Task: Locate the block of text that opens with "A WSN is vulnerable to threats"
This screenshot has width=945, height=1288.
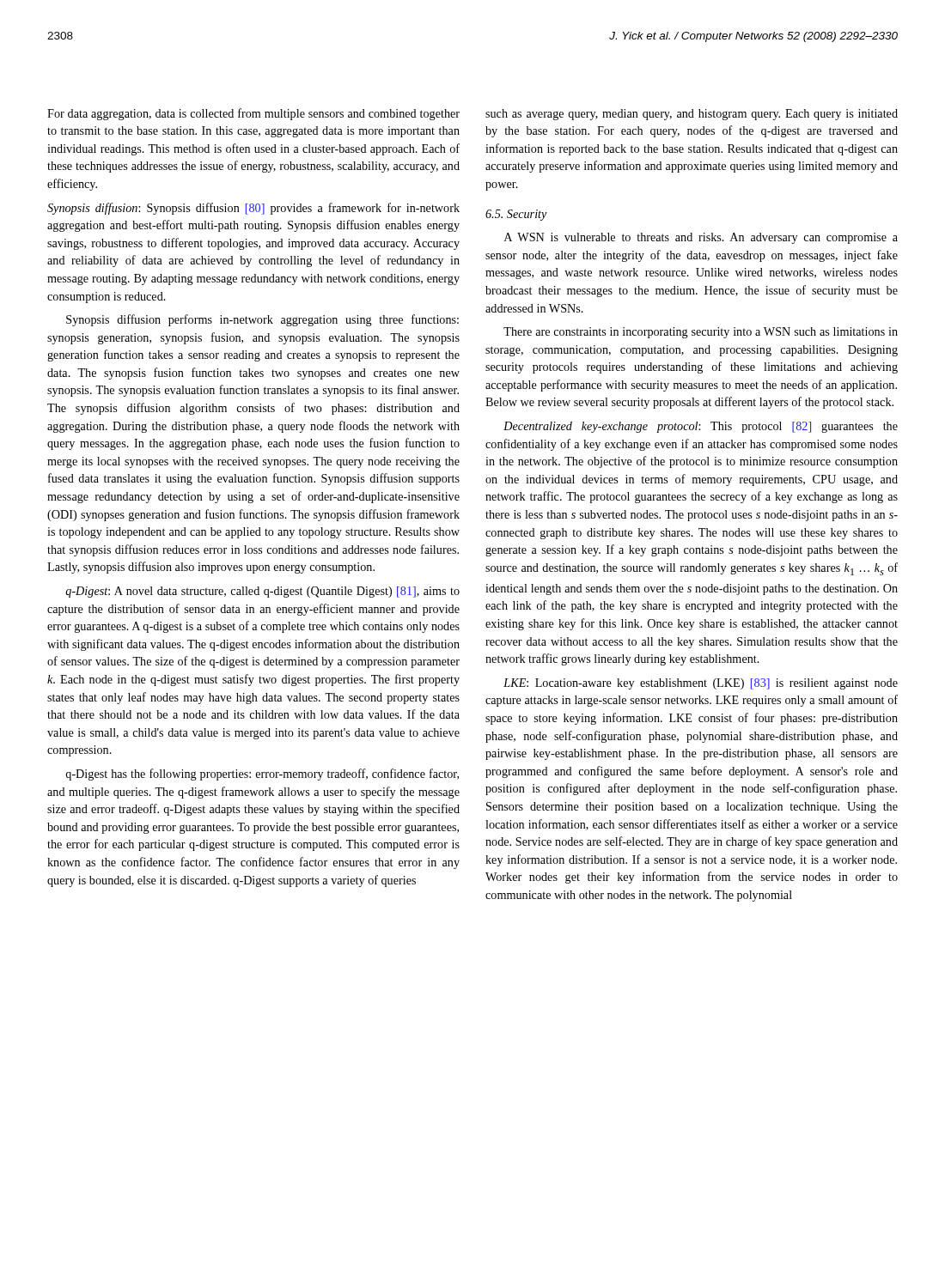Action: pyautogui.click(x=692, y=566)
